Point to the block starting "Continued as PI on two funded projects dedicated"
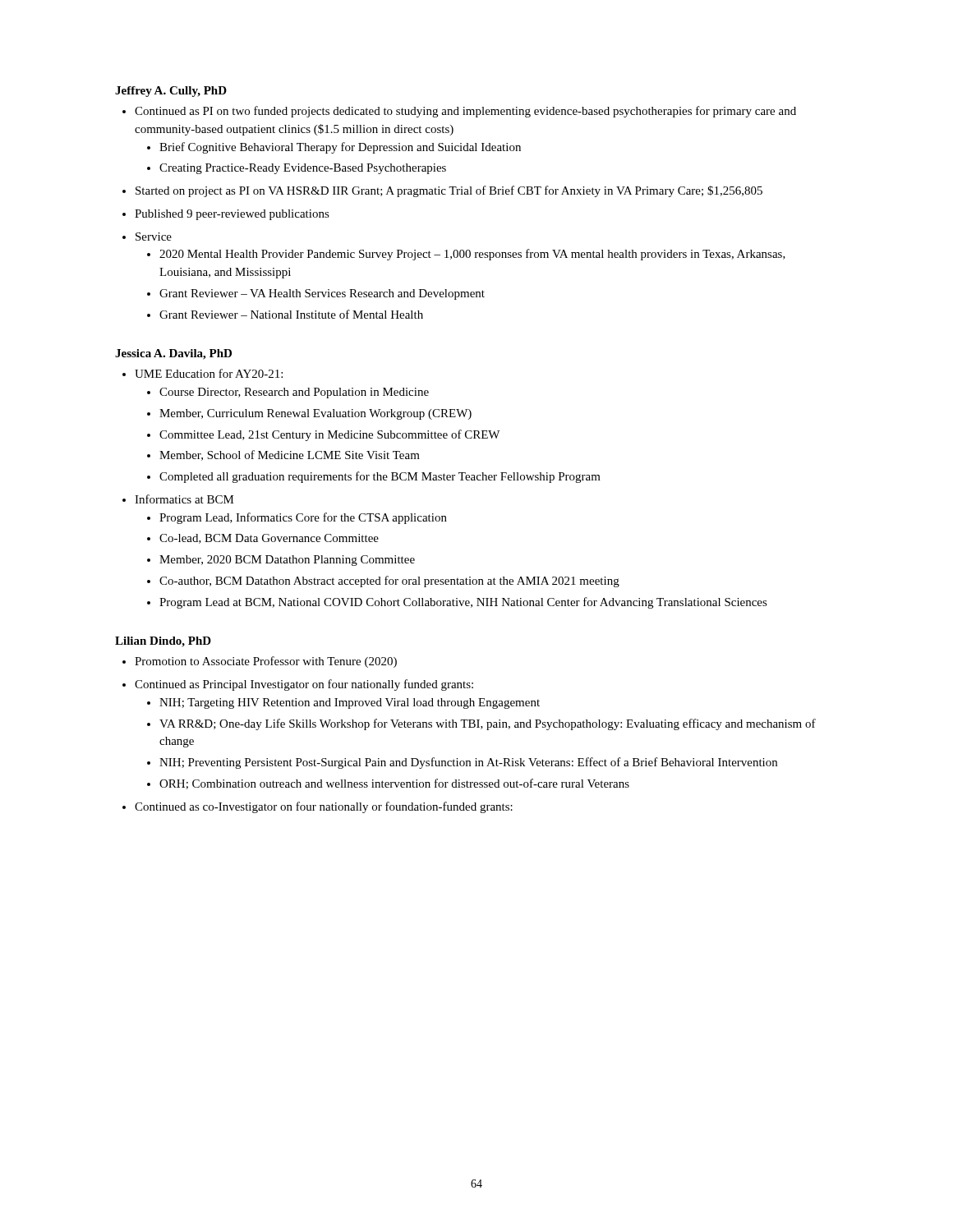 [476, 140]
